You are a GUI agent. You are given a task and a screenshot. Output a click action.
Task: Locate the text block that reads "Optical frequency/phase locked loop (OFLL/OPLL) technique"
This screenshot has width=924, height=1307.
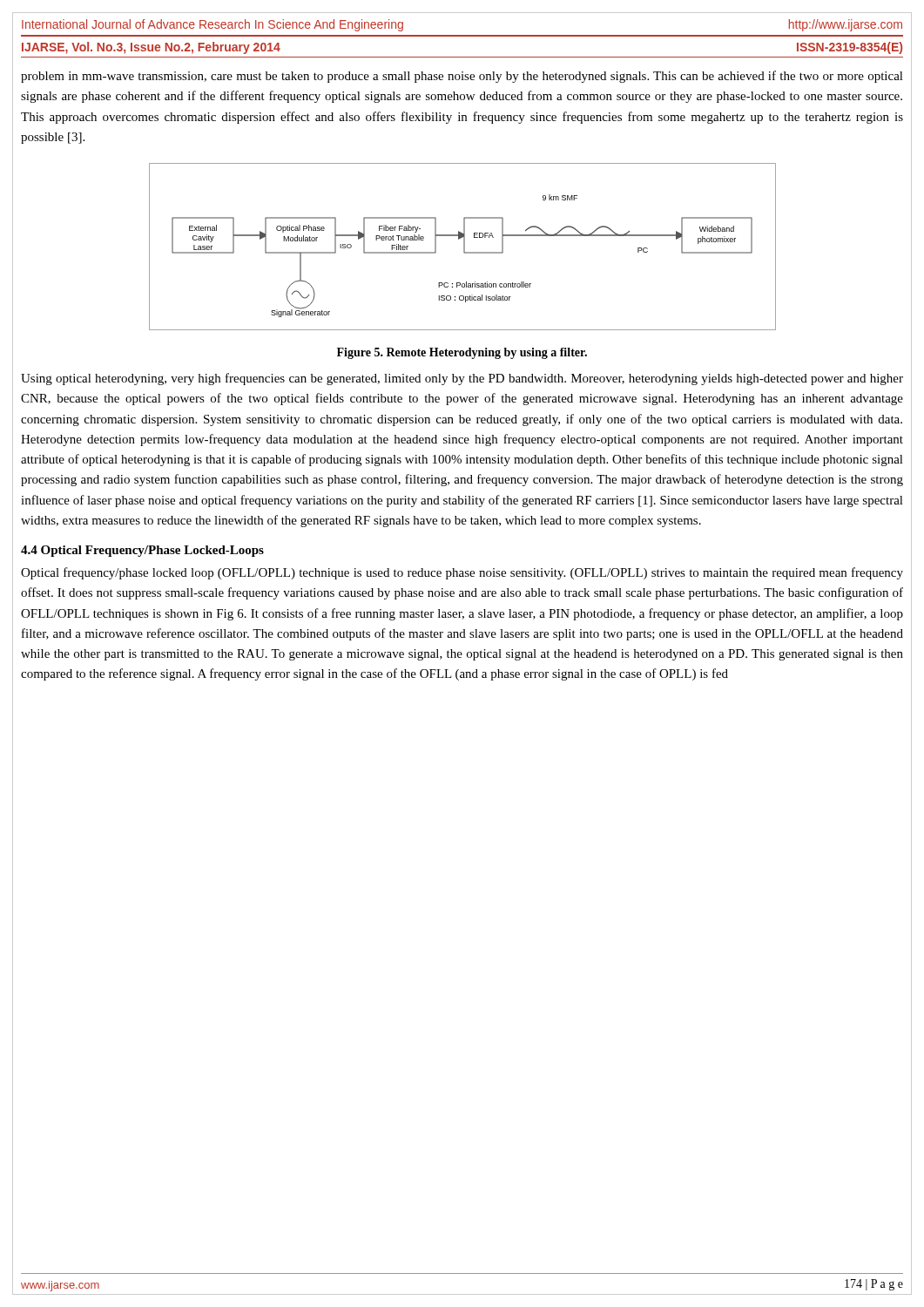pos(462,623)
